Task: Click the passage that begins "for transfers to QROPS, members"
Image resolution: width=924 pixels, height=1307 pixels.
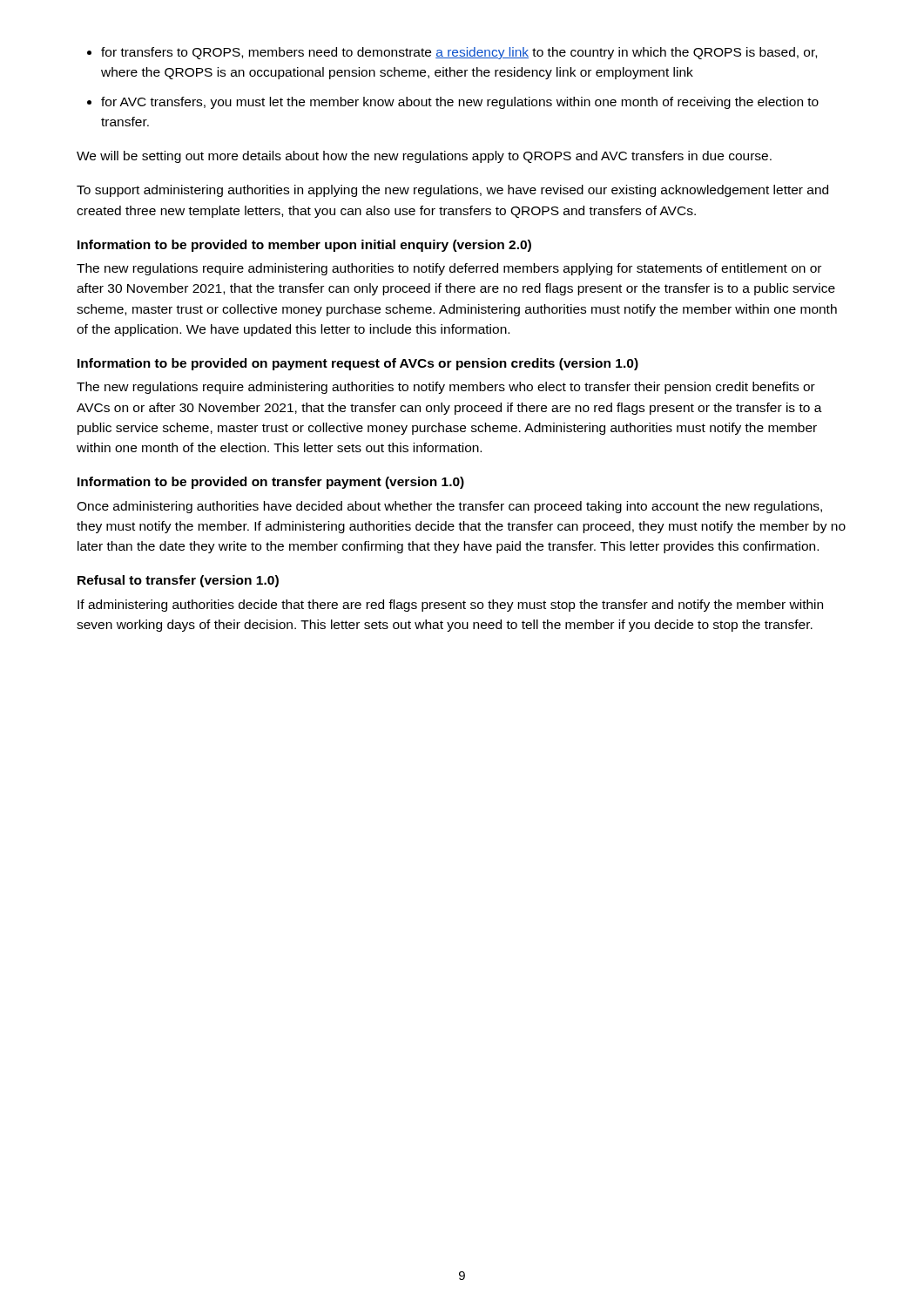Action: [474, 62]
